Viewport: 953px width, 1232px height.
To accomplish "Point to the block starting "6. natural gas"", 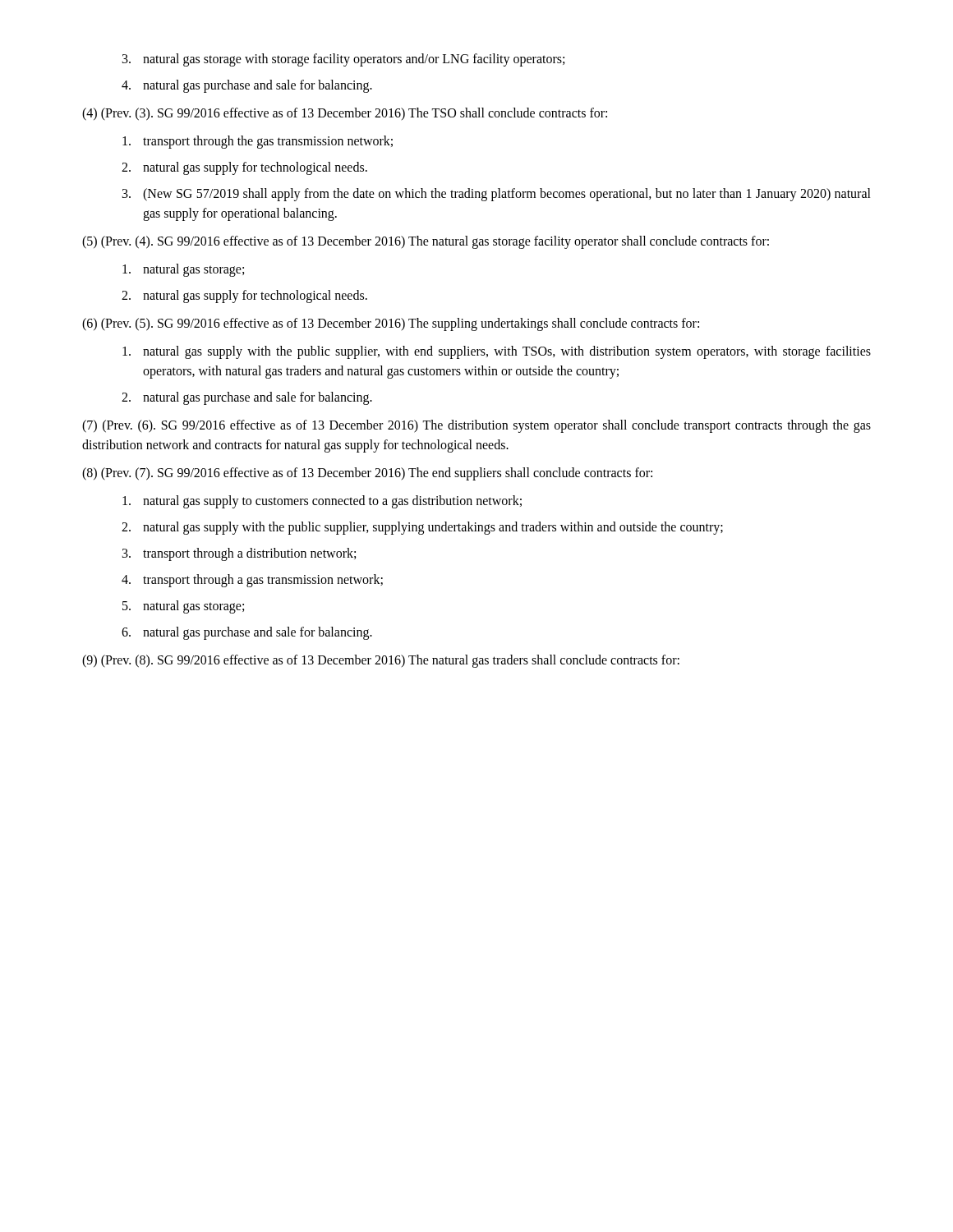I will tap(247, 633).
